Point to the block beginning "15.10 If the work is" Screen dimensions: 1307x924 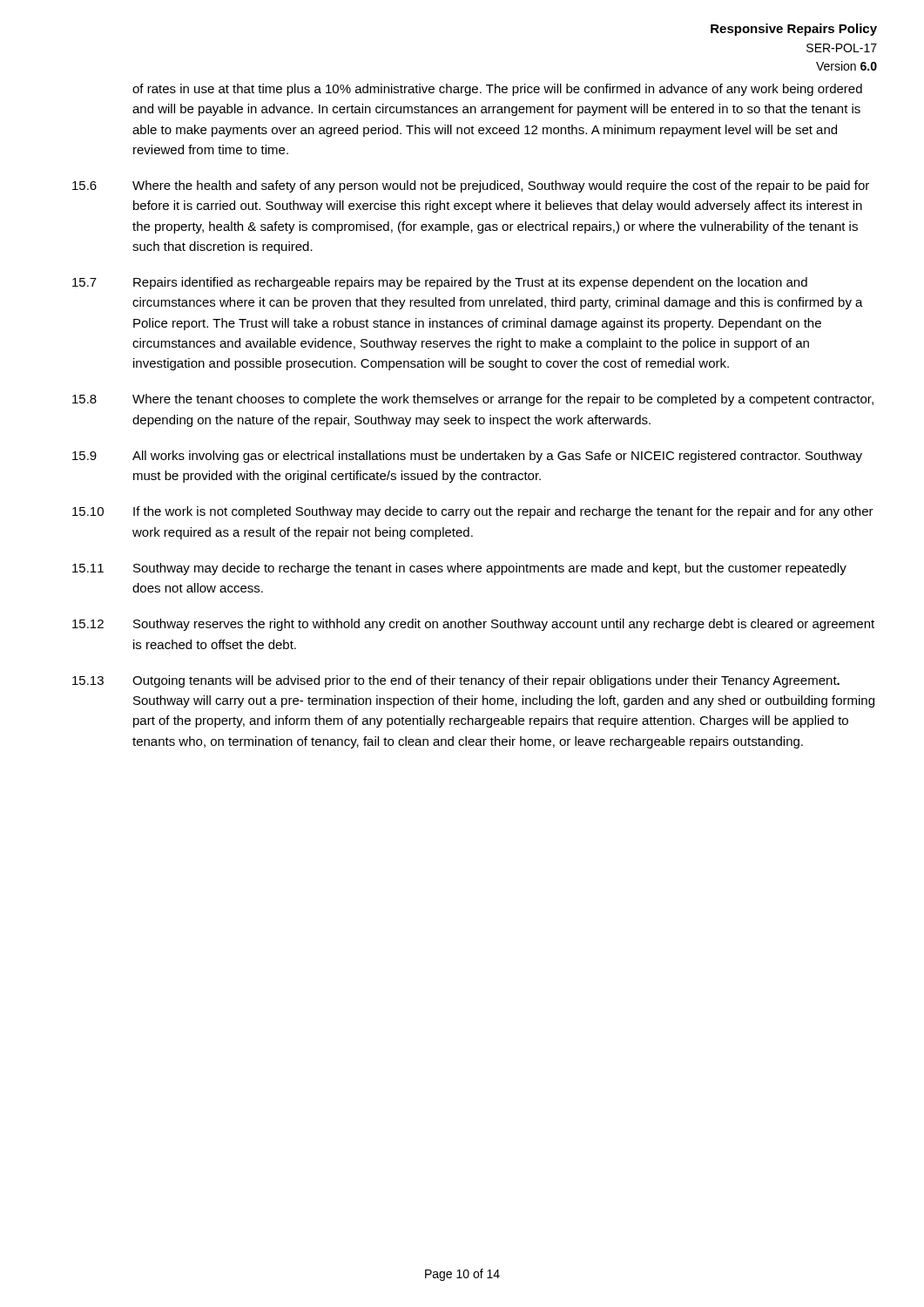(474, 521)
